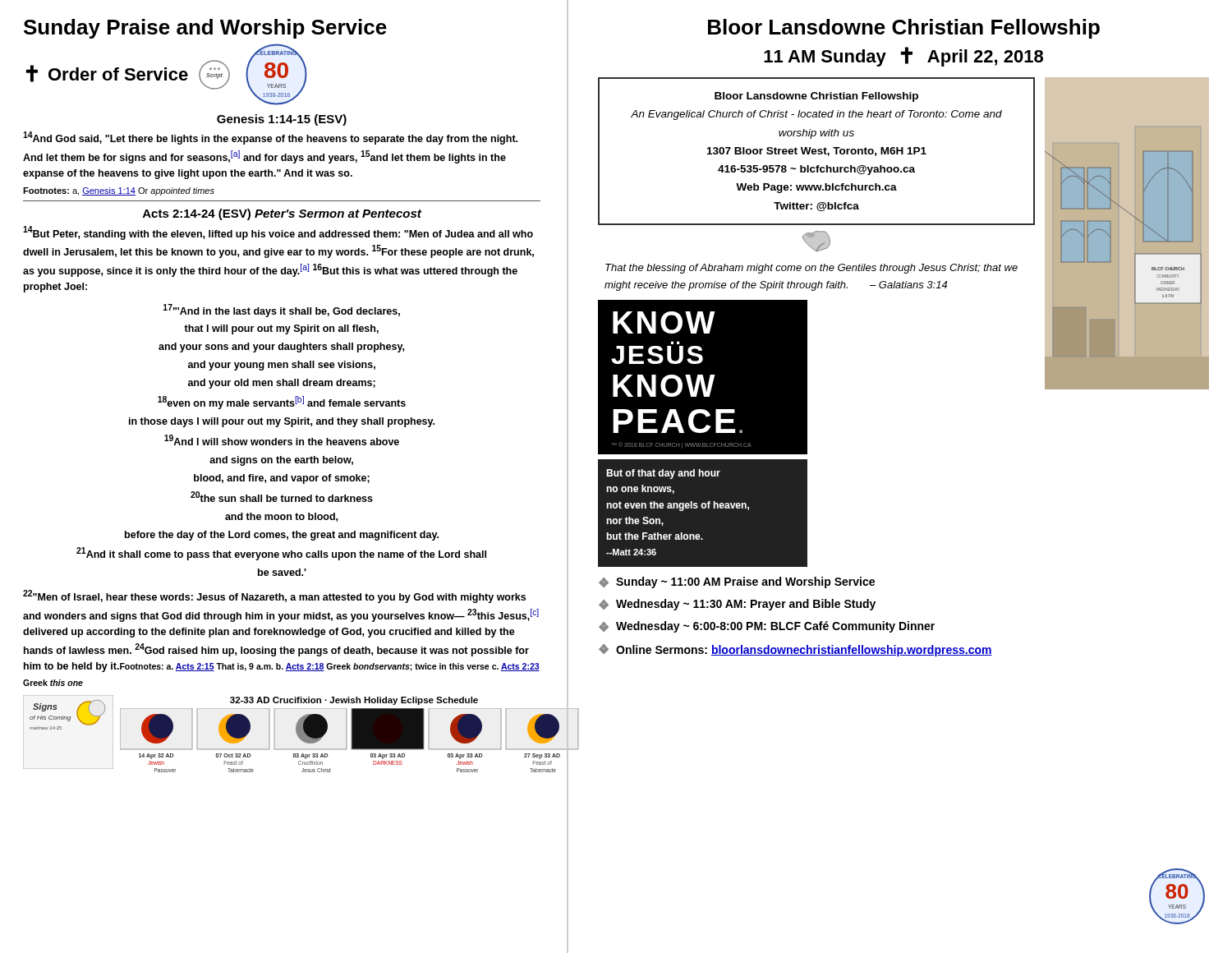Point to the text starting "Genesis 1:14-15 (ESV)"

[282, 119]
